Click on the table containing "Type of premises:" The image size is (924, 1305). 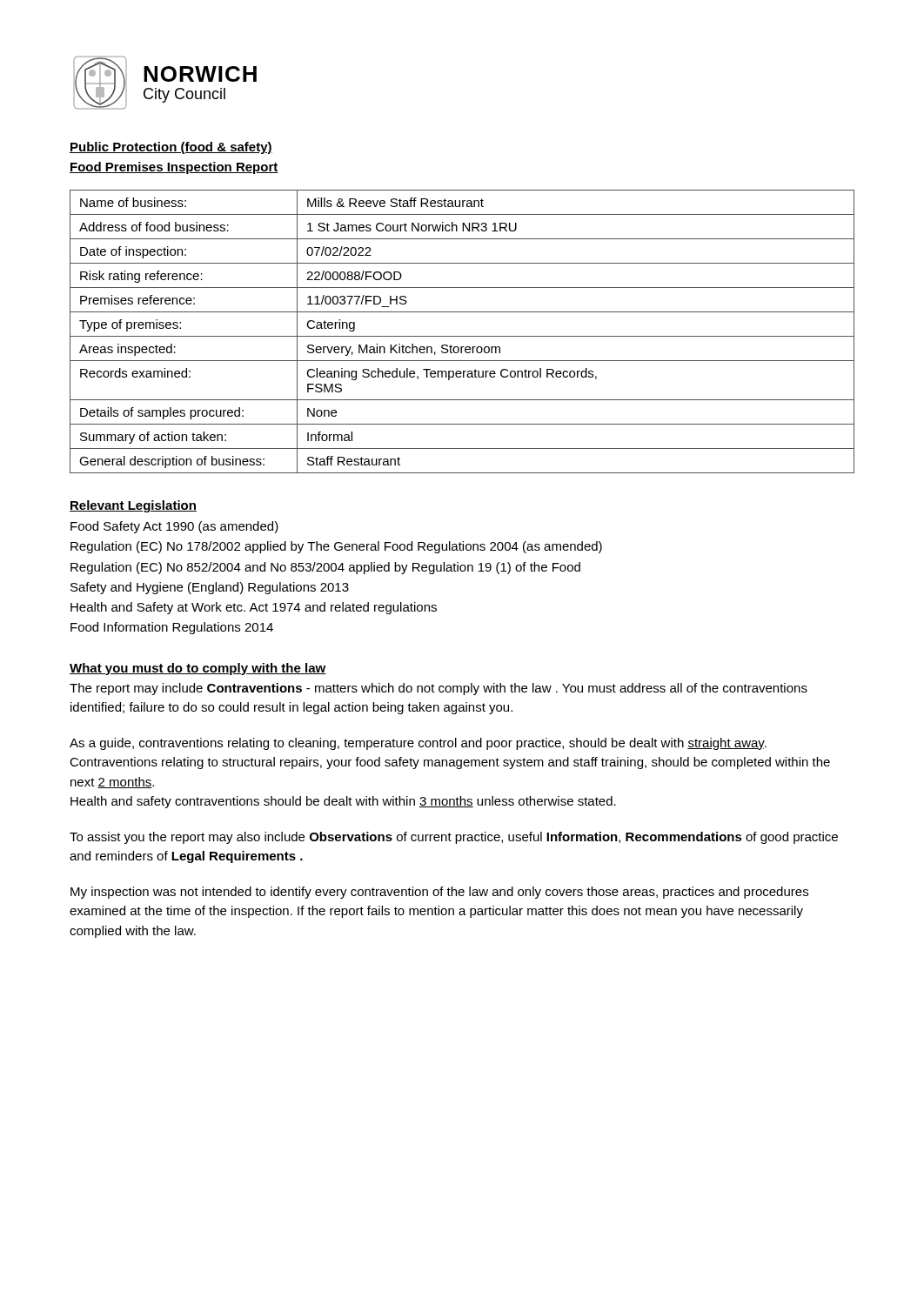pyautogui.click(x=462, y=331)
